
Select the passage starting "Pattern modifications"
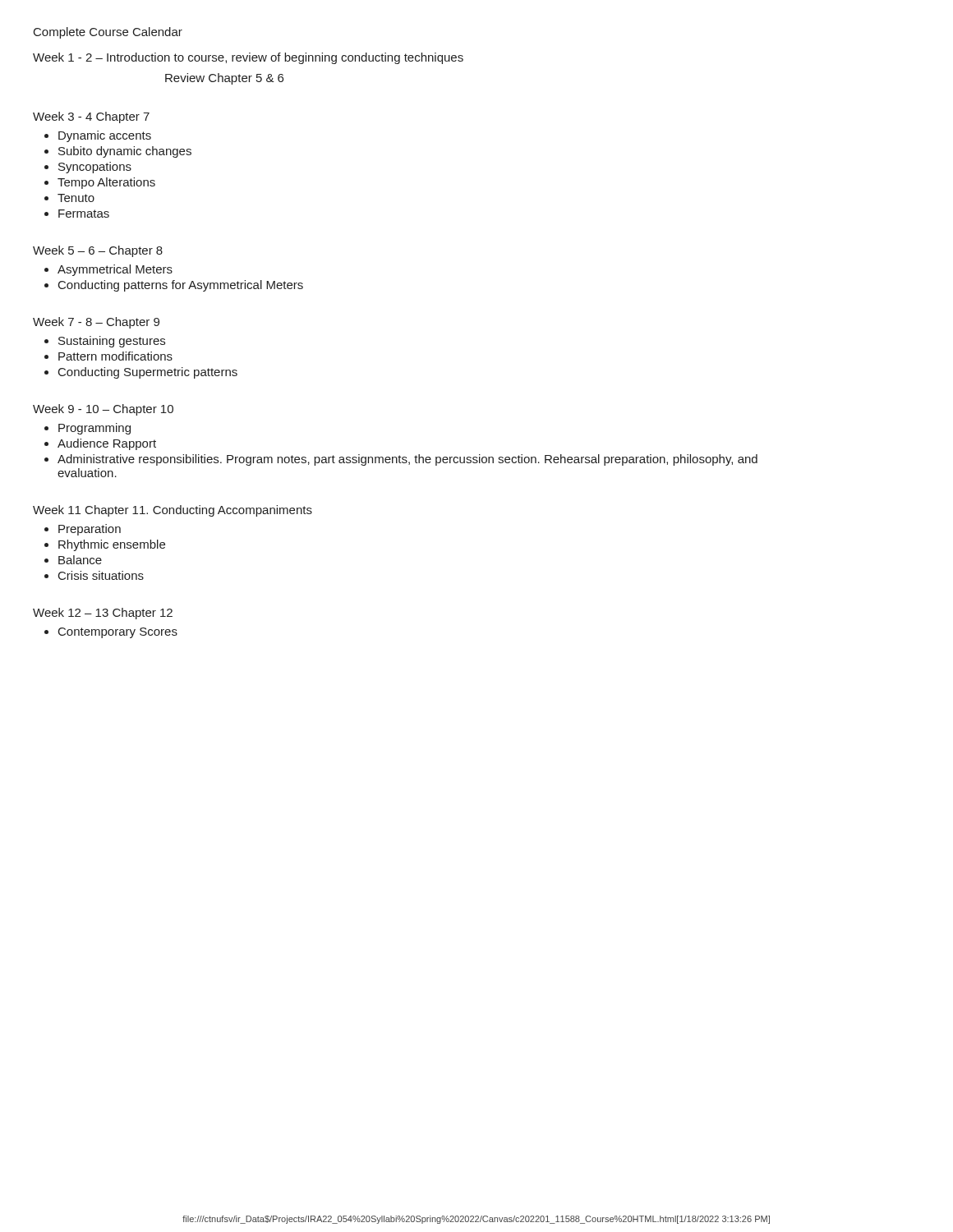pyautogui.click(x=115, y=356)
